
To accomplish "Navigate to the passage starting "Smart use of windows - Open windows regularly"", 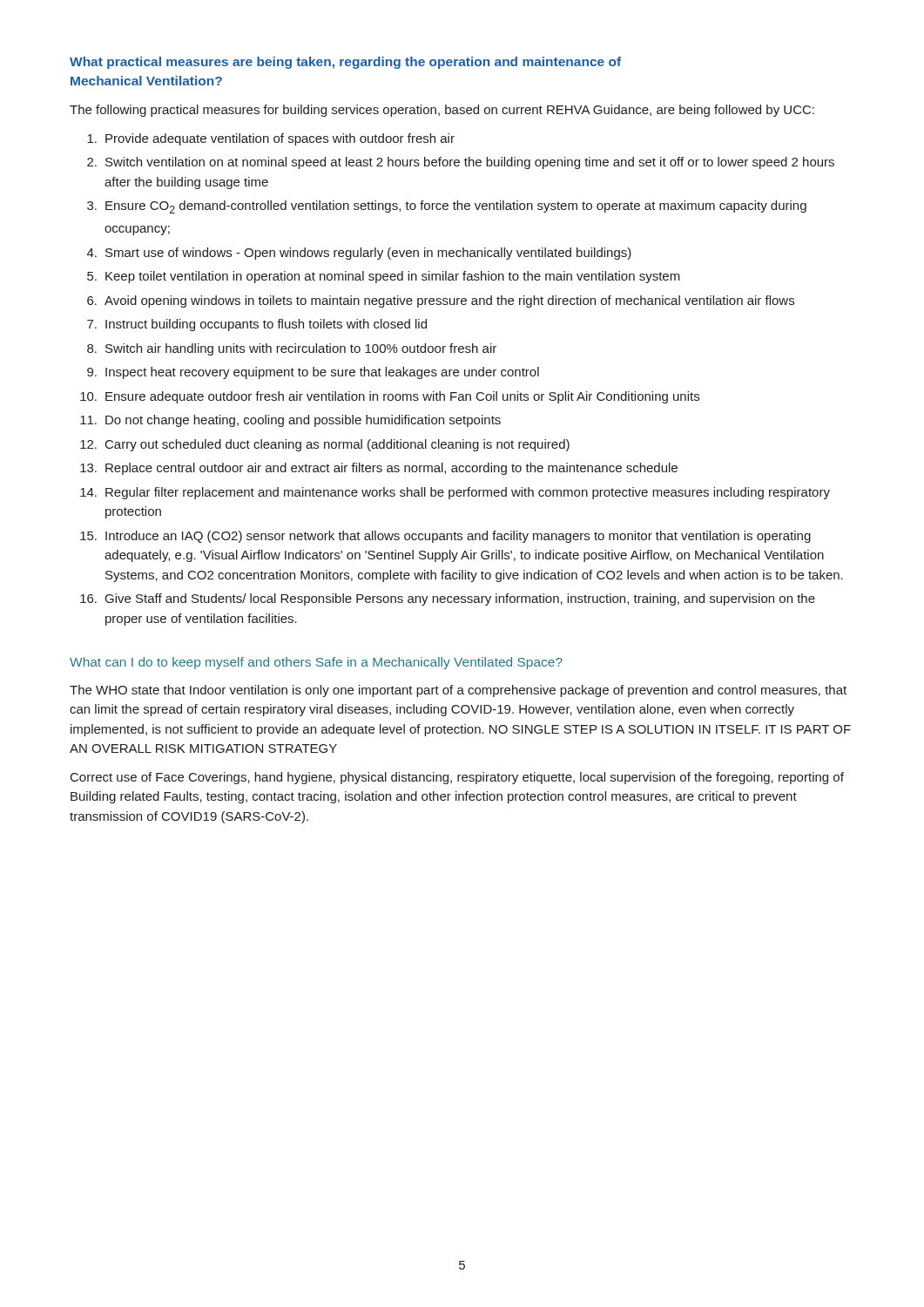I will (x=368, y=252).
